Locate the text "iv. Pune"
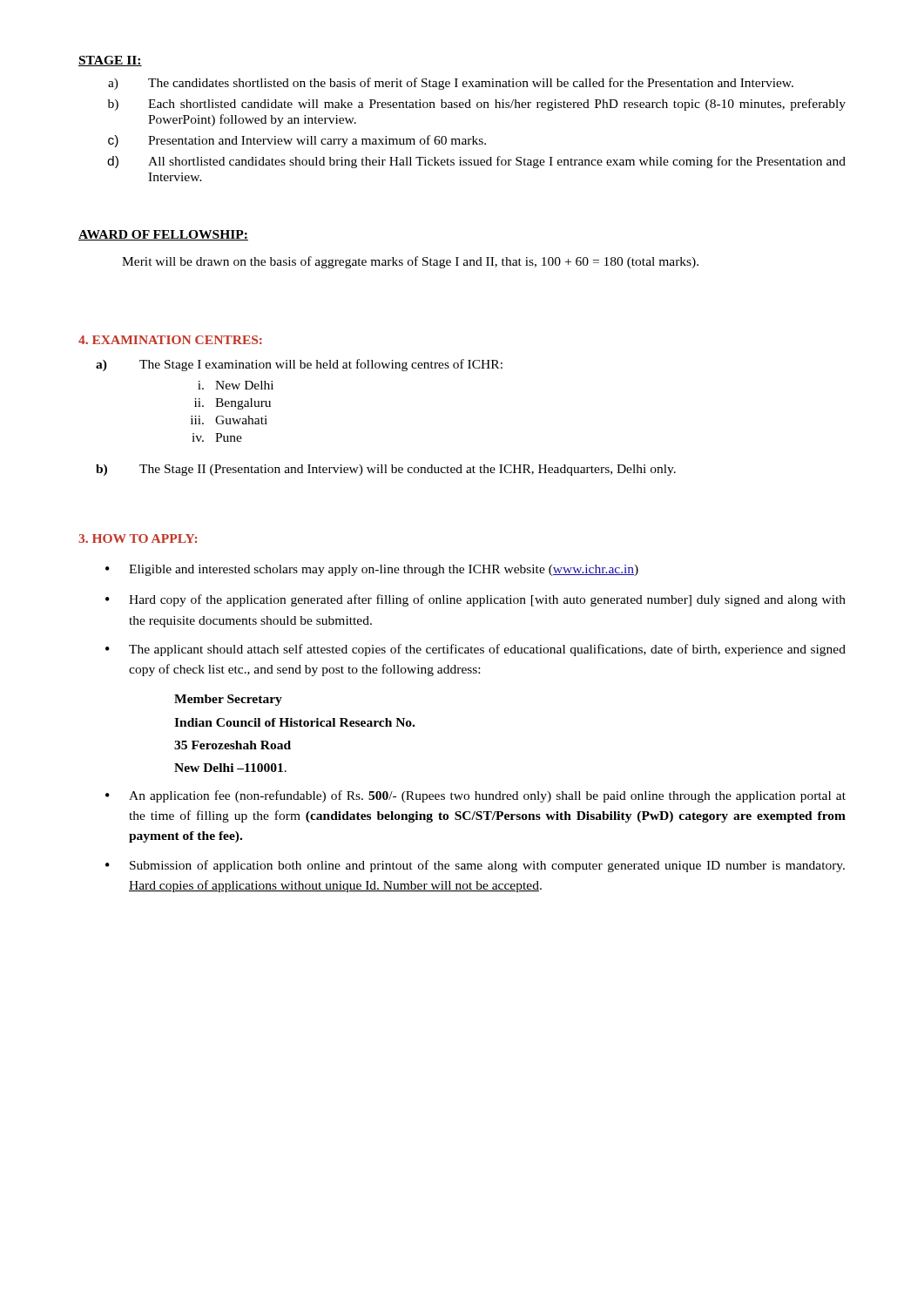924x1307 pixels. [x=199, y=438]
